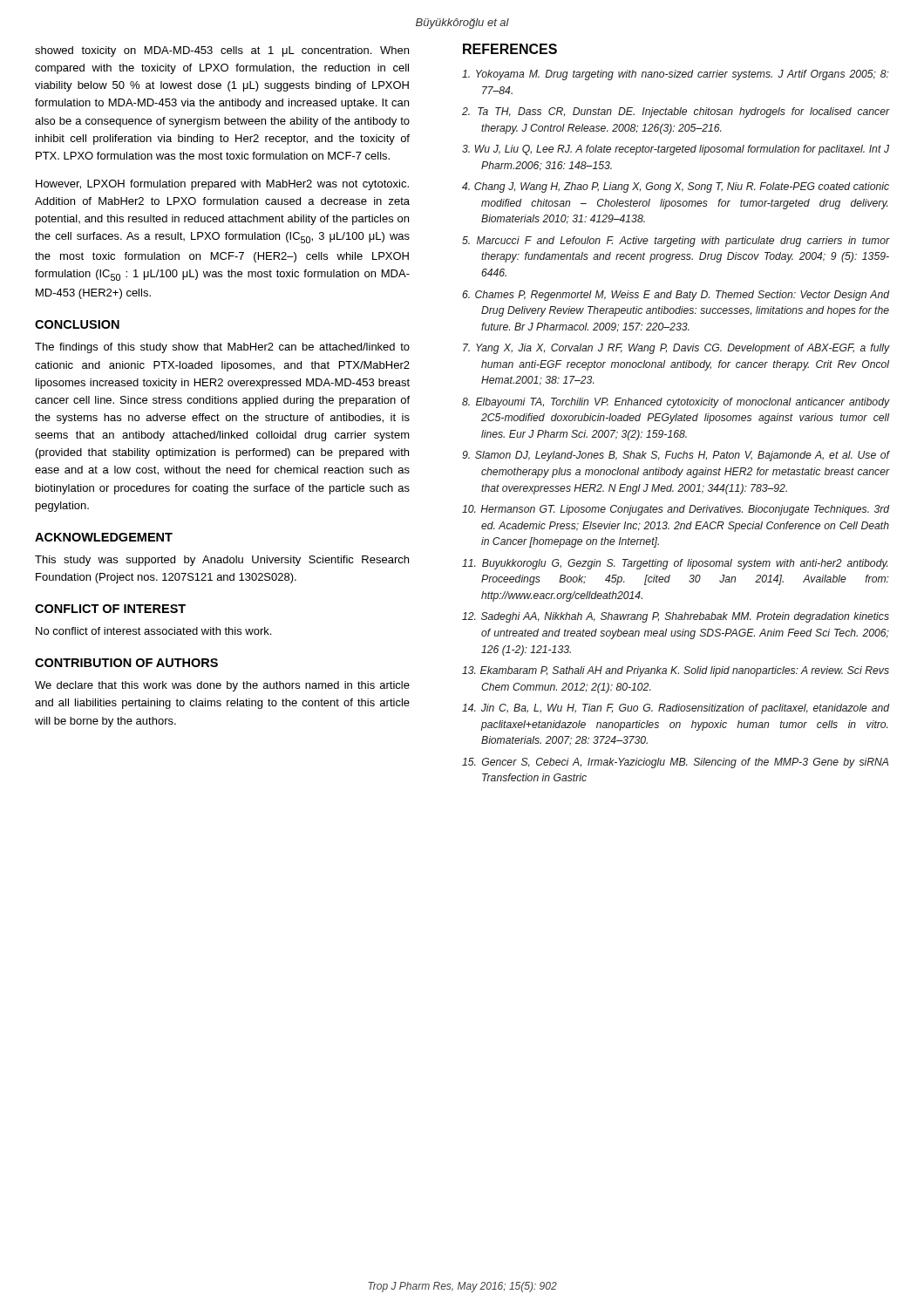Point to the block starting "showed toxicity on MDA-MD-453 cells"
Viewport: 924px width, 1308px height.
coord(222,103)
